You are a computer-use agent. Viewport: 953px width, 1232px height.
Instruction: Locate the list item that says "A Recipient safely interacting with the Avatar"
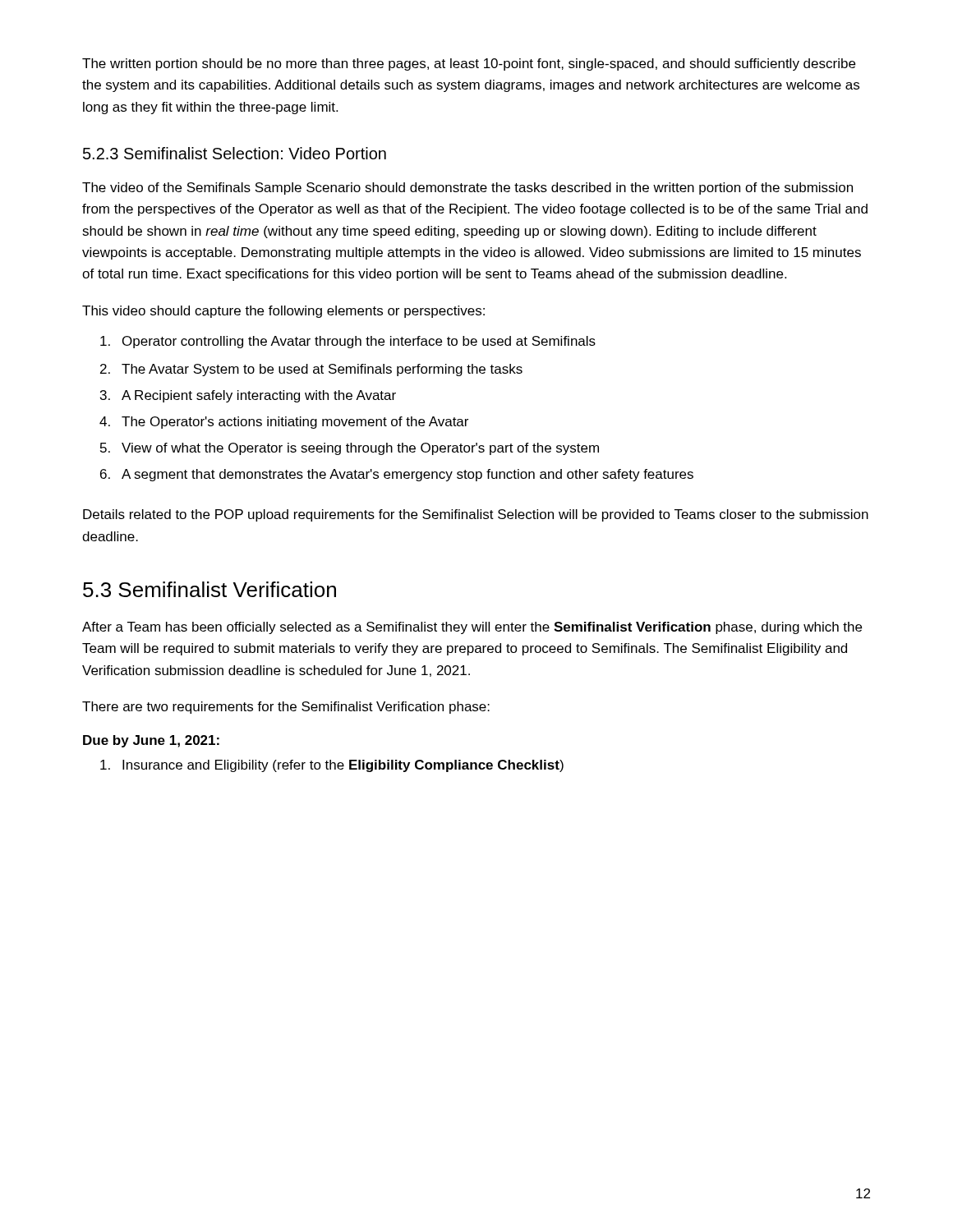click(248, 396)
